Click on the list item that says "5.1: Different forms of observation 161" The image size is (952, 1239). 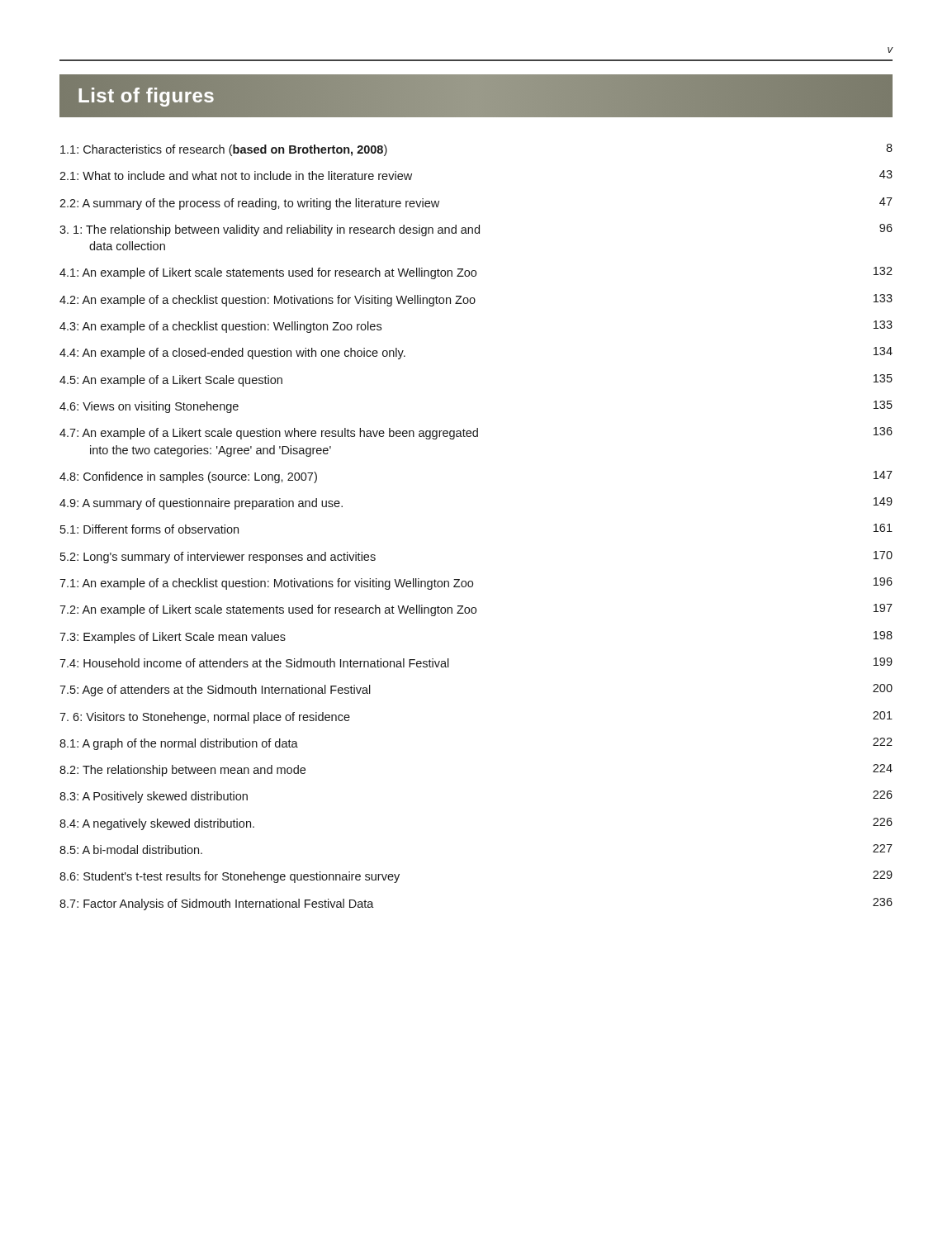147,528
